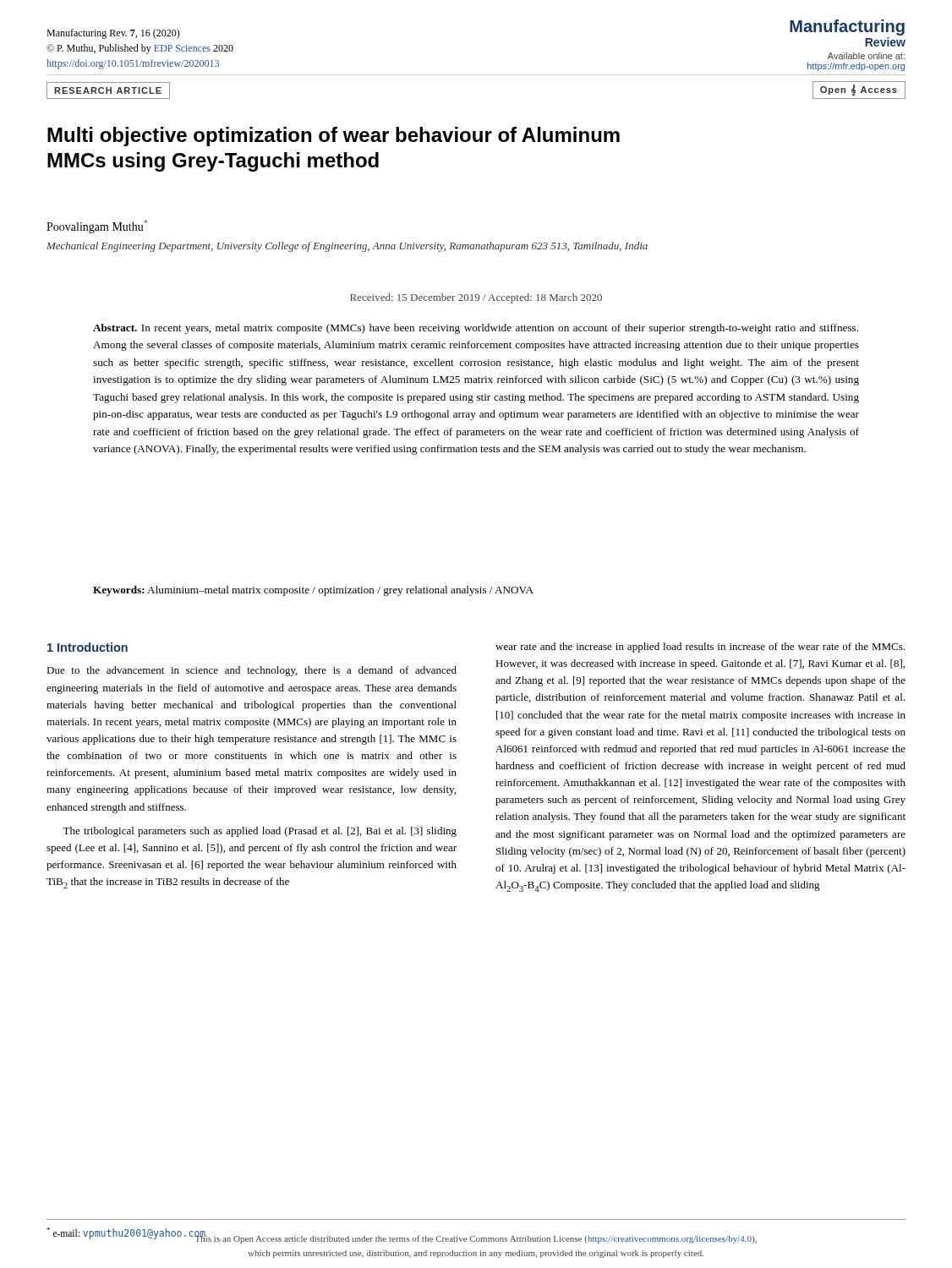The image size is (952, 1268).
Task: Find the text block that says "Due to the advancement in science"
Action: [x=252, y=777]
